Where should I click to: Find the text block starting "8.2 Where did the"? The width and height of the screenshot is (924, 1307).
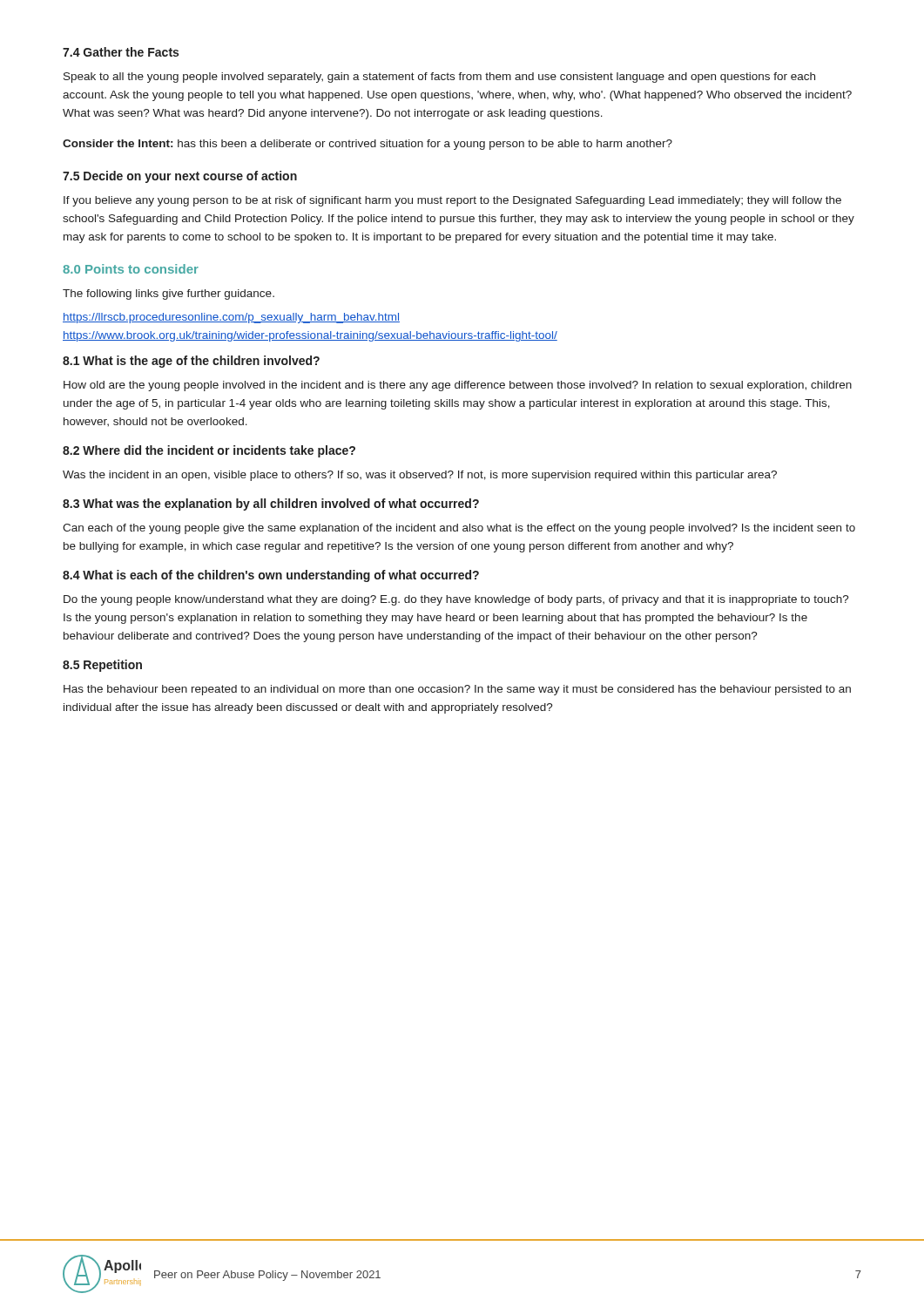point(209,451)
